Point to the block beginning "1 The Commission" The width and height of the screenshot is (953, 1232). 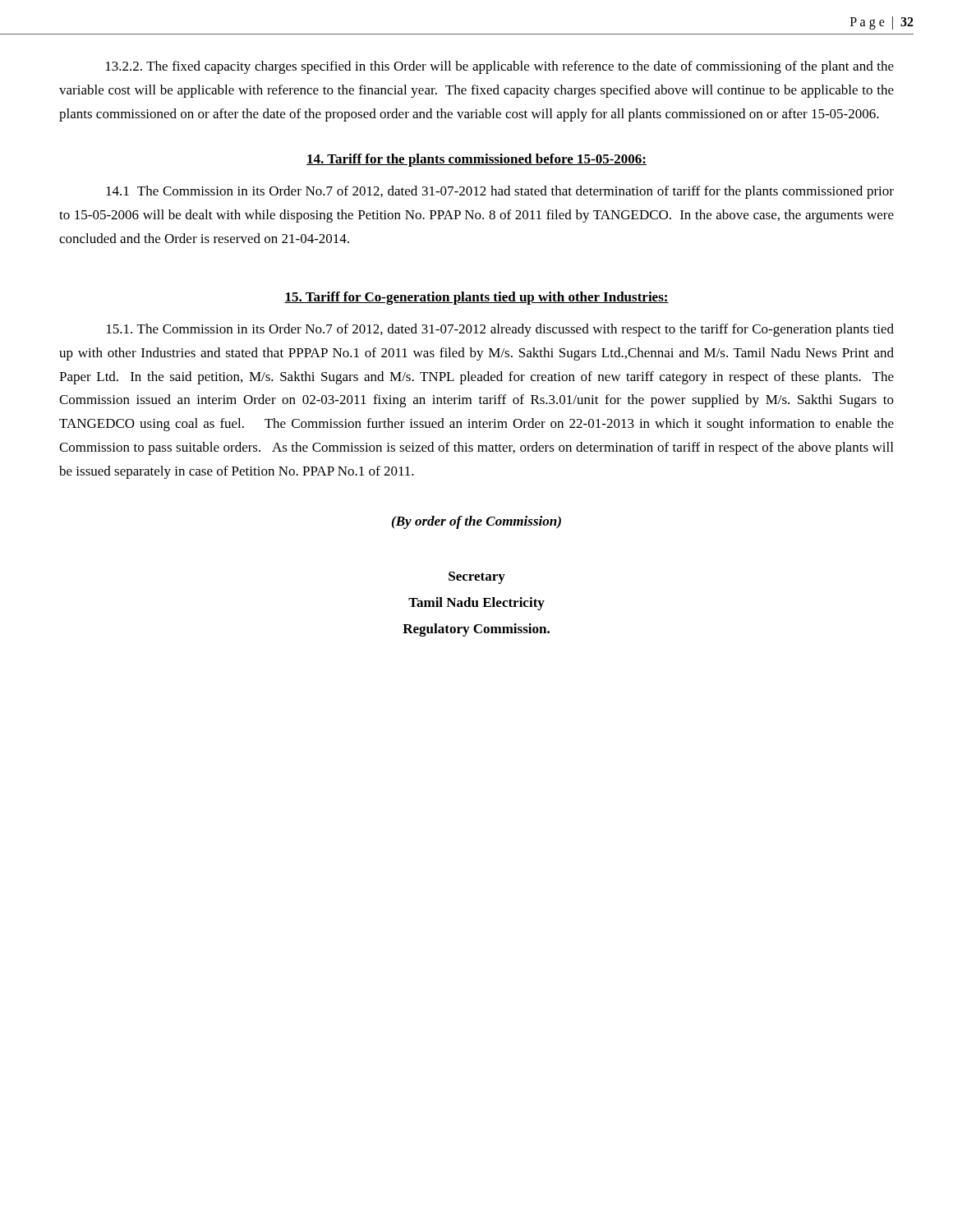476,215
